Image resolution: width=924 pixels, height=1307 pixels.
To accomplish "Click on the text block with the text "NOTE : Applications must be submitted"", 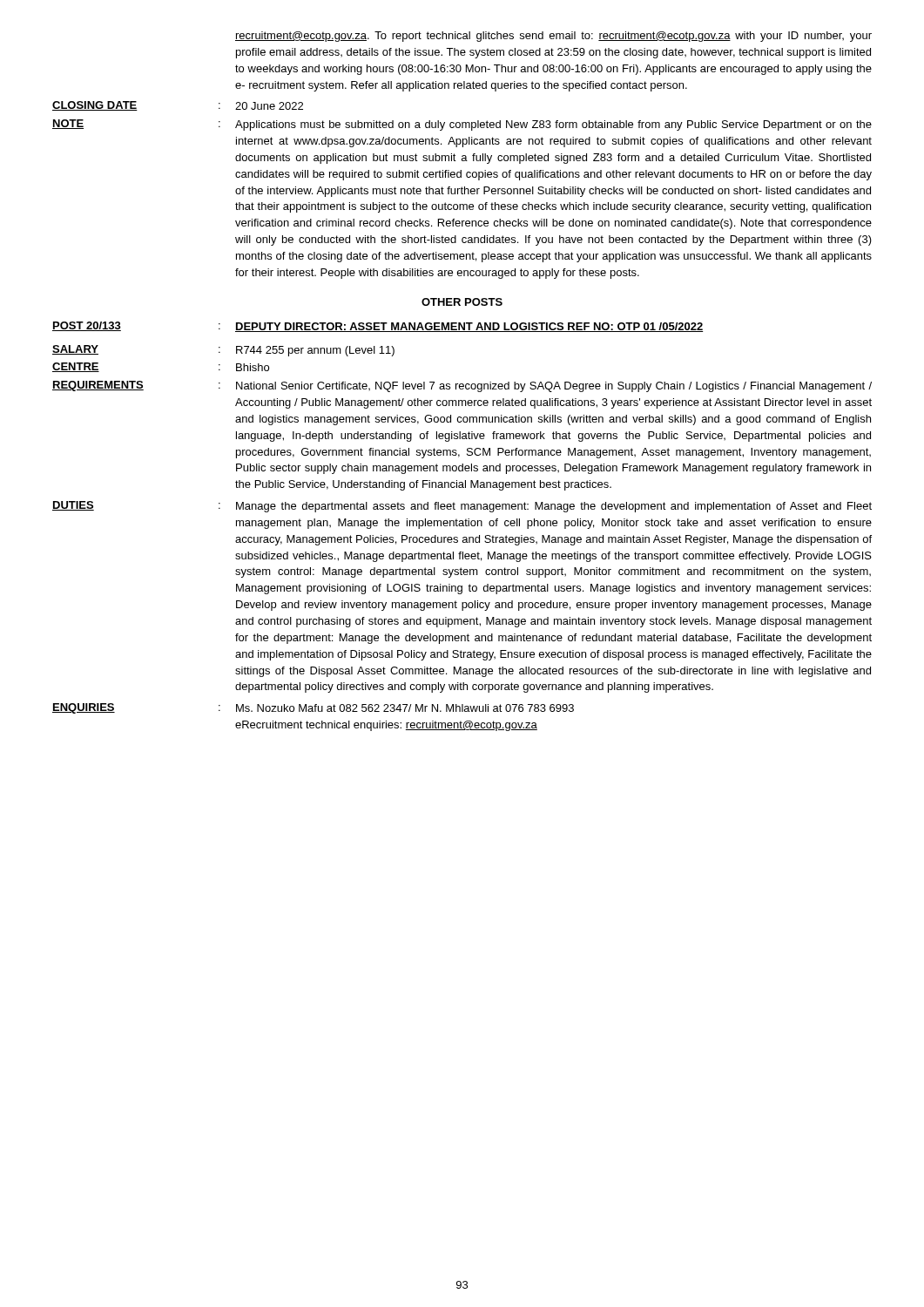I will tap(462, 198).
